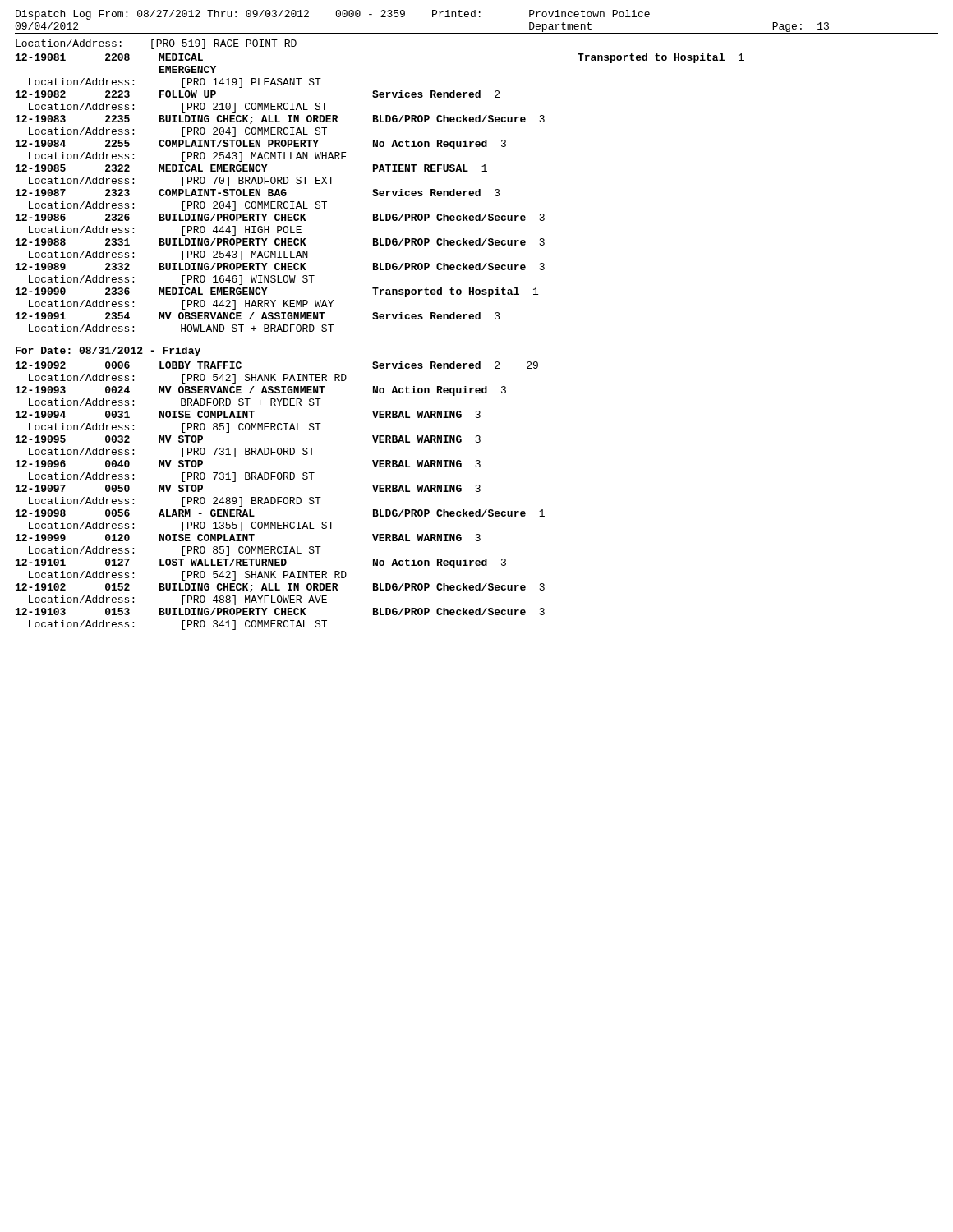The height and width of the screenshot is (1232, 953).
Task: Point to the block beginning "12-19085 2322 MEDICAL"
Action: 476,175
